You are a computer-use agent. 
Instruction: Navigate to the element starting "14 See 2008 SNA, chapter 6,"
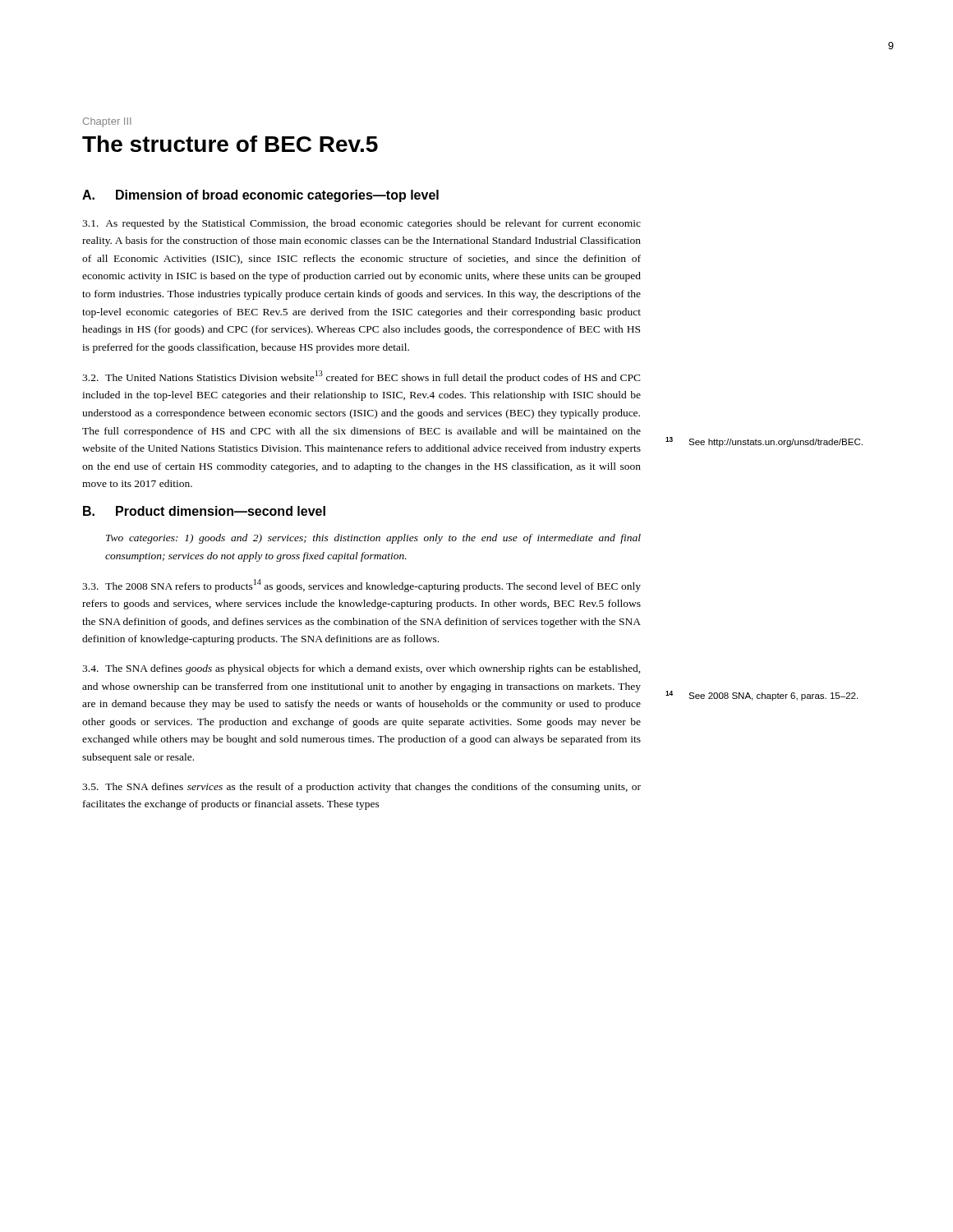tap(762, 696)
